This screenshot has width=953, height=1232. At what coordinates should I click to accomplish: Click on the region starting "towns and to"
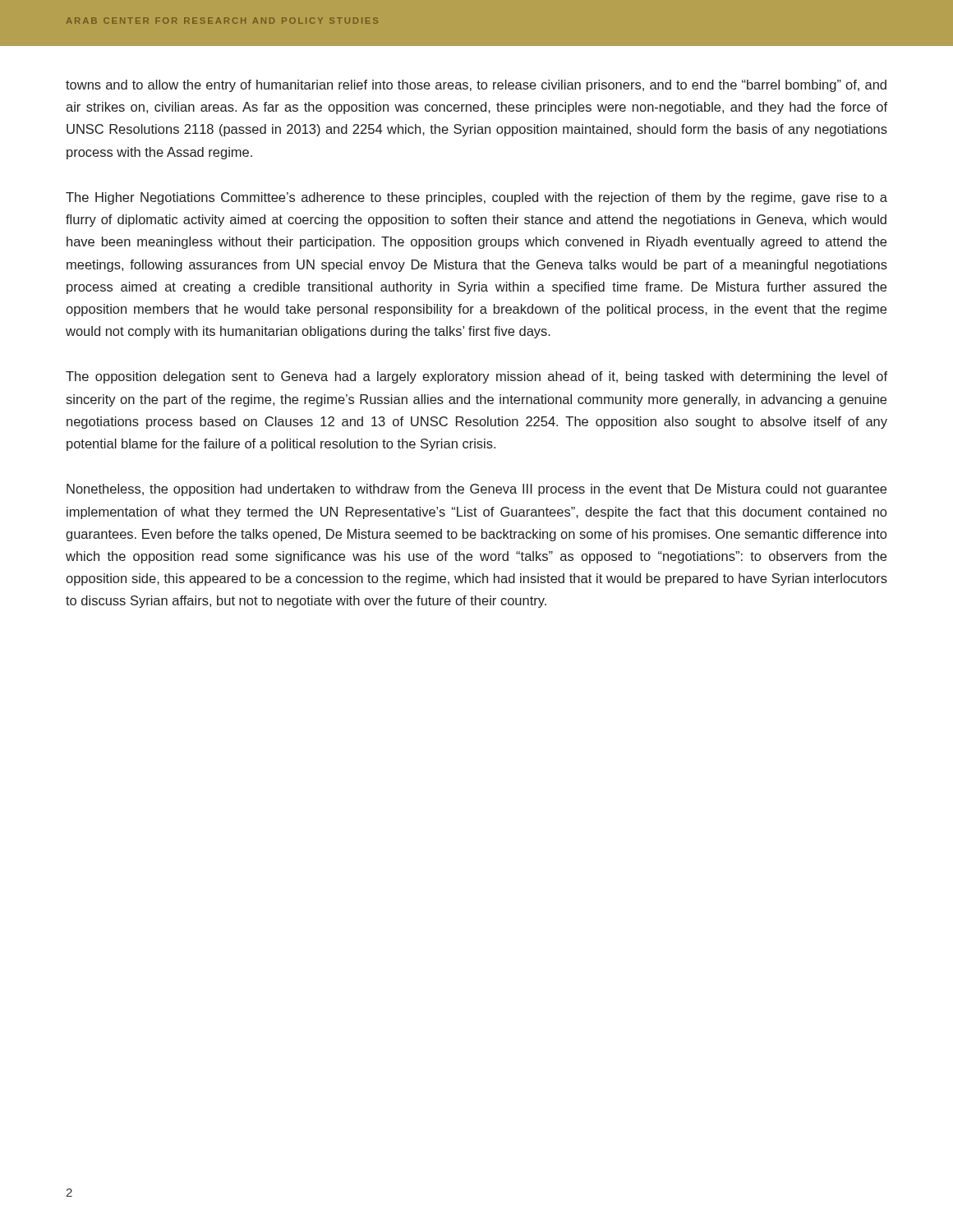tap(476, 118)
